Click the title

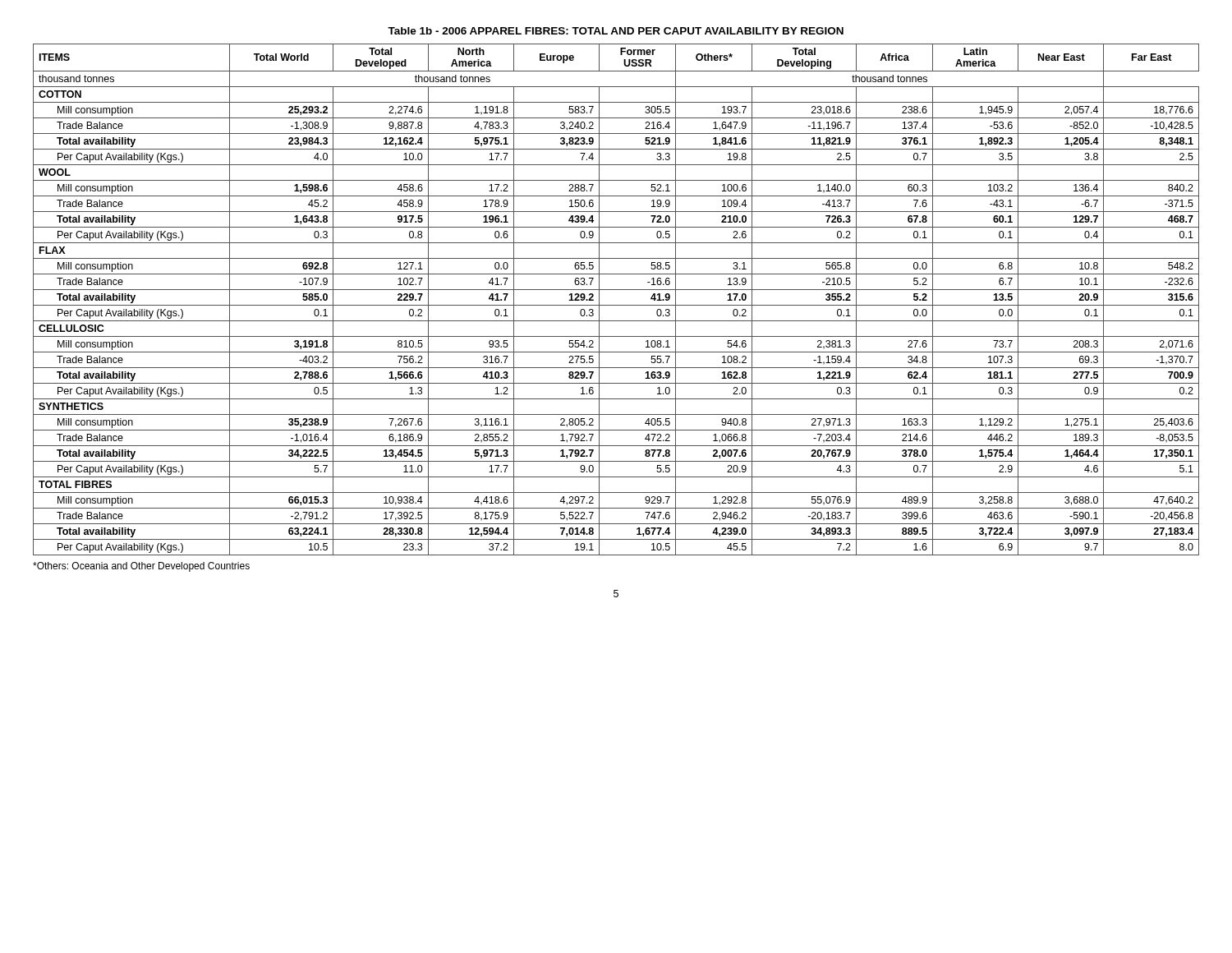[x=616, y=31]
